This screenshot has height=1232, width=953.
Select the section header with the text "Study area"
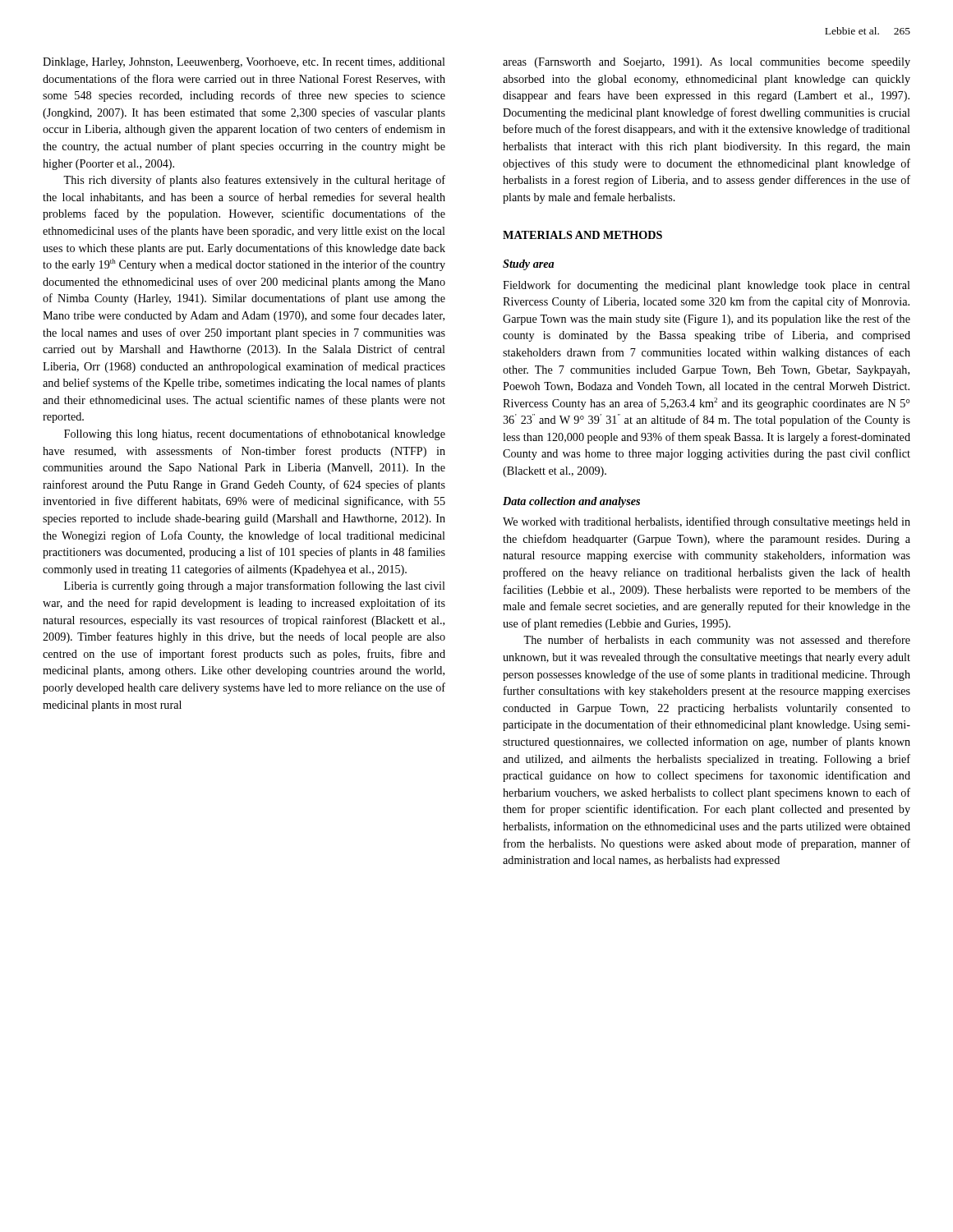pyautogui.click(x=529, y=264)
